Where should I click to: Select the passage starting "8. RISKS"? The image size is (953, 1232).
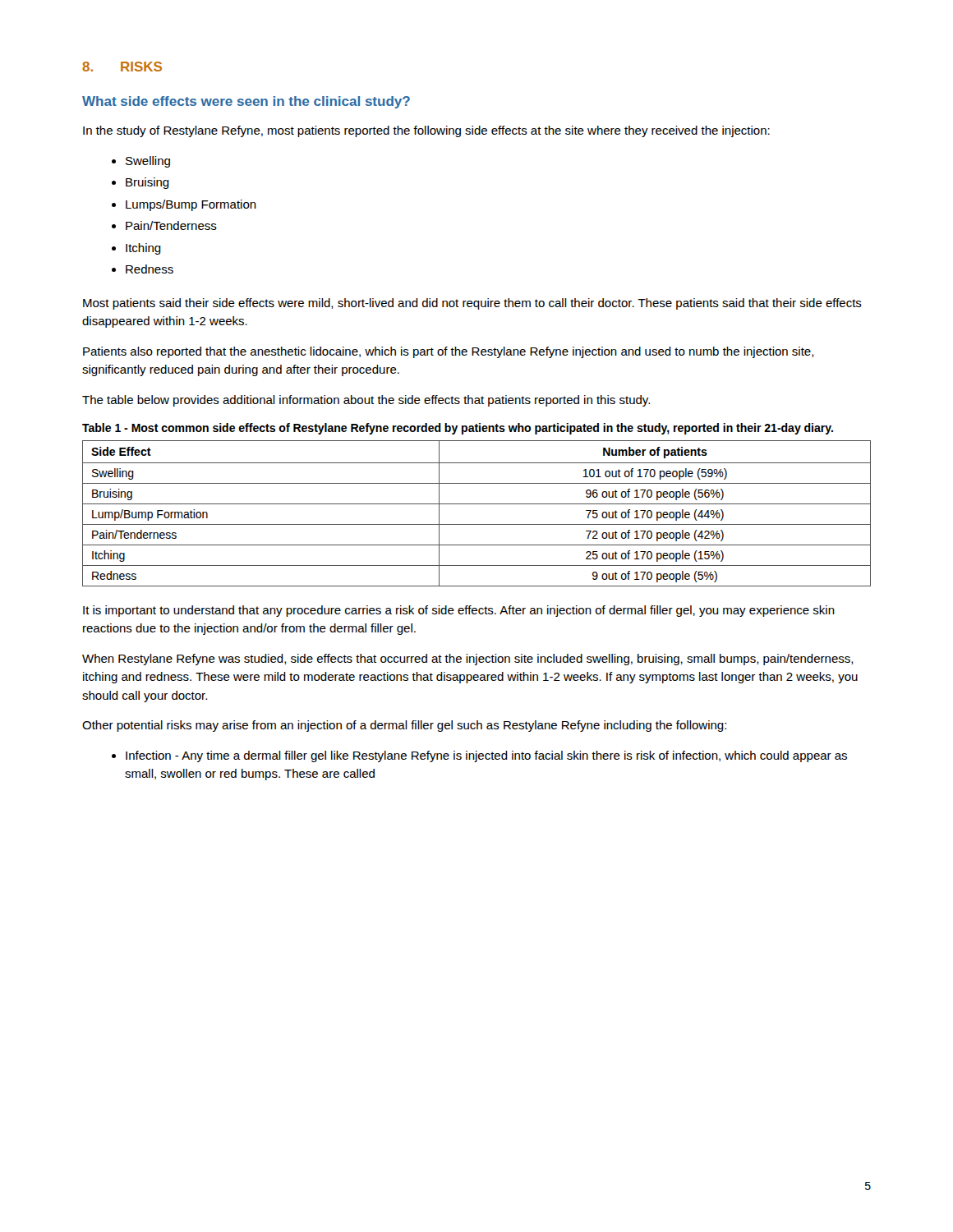tap(122, 67)
